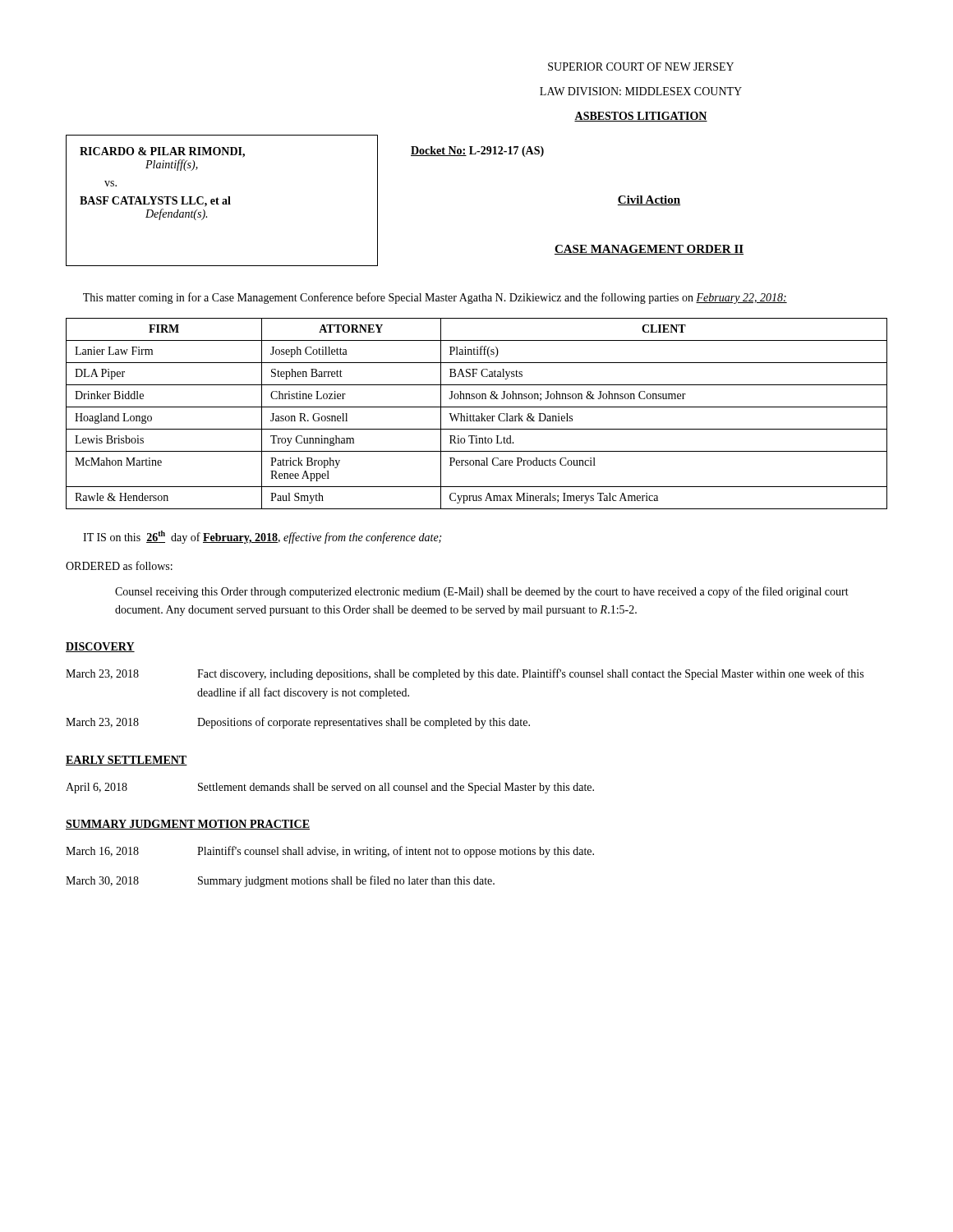Click on the text starting "Counsel receiving this Order through computerized electronic medium"
Image resolution: width=953 pixels, height=1232 pixels.
[482, 601]
